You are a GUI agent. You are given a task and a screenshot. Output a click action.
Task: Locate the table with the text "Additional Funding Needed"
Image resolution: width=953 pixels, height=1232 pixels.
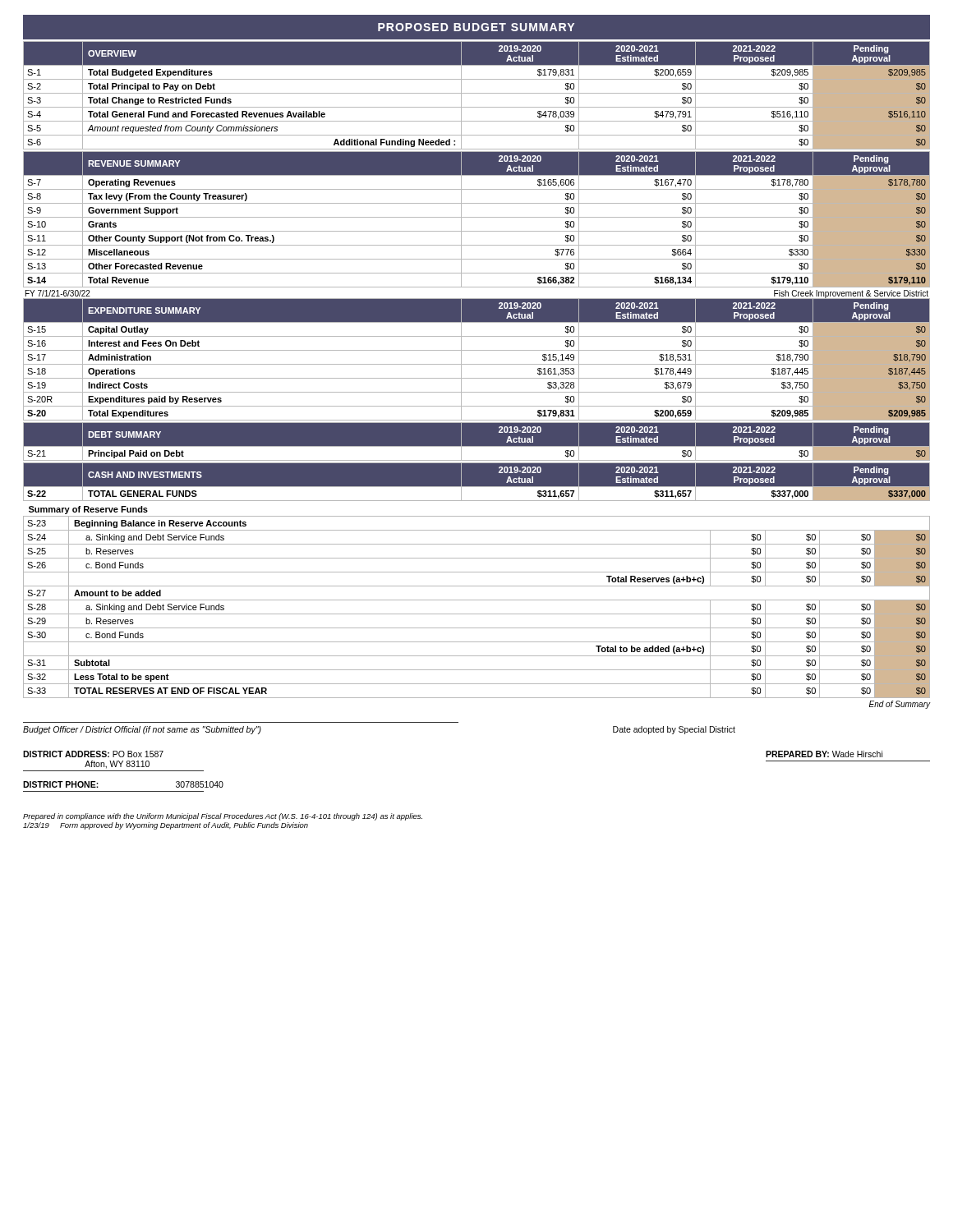tap(476, 95)
